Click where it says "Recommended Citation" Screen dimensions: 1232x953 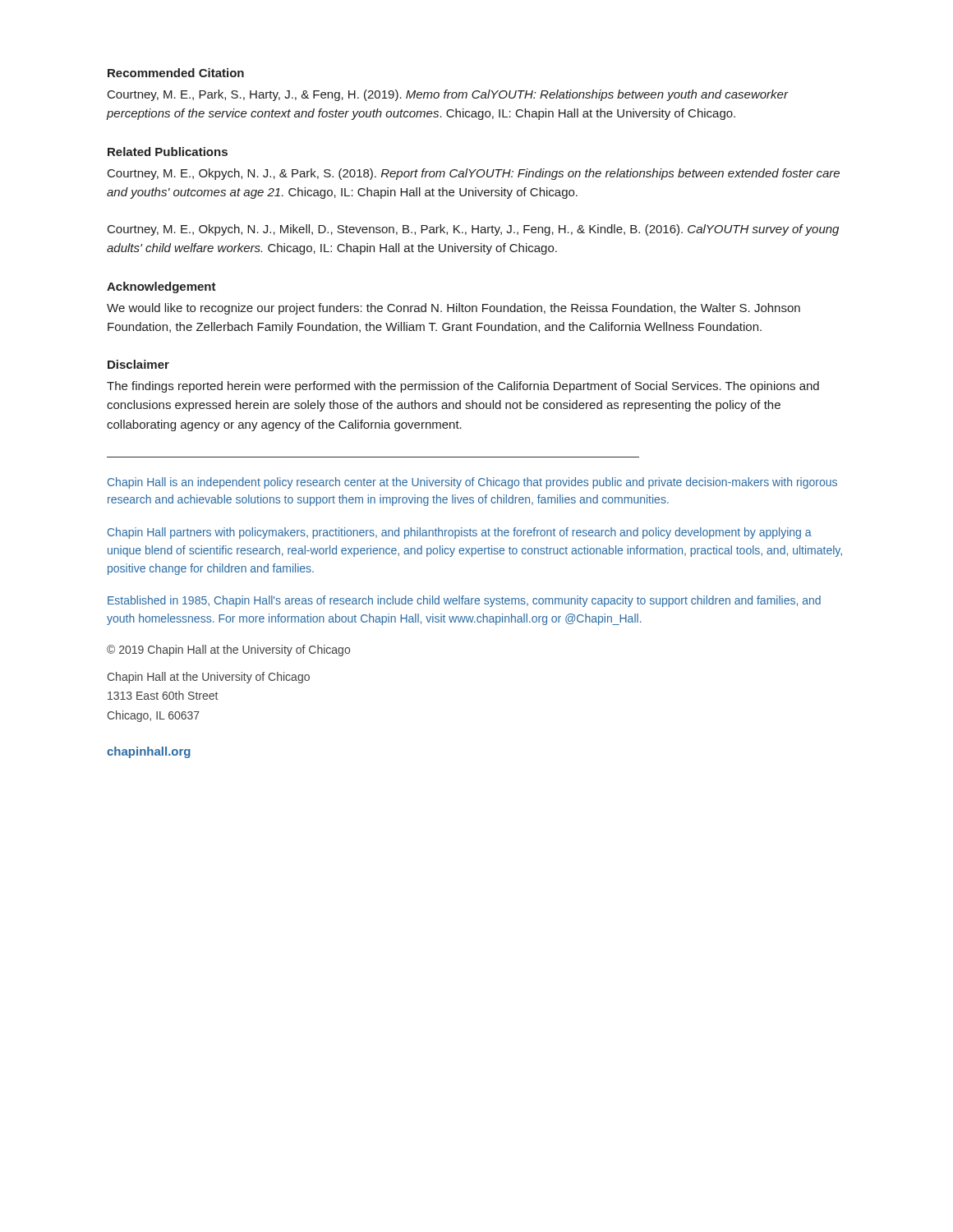pos(176,73)
